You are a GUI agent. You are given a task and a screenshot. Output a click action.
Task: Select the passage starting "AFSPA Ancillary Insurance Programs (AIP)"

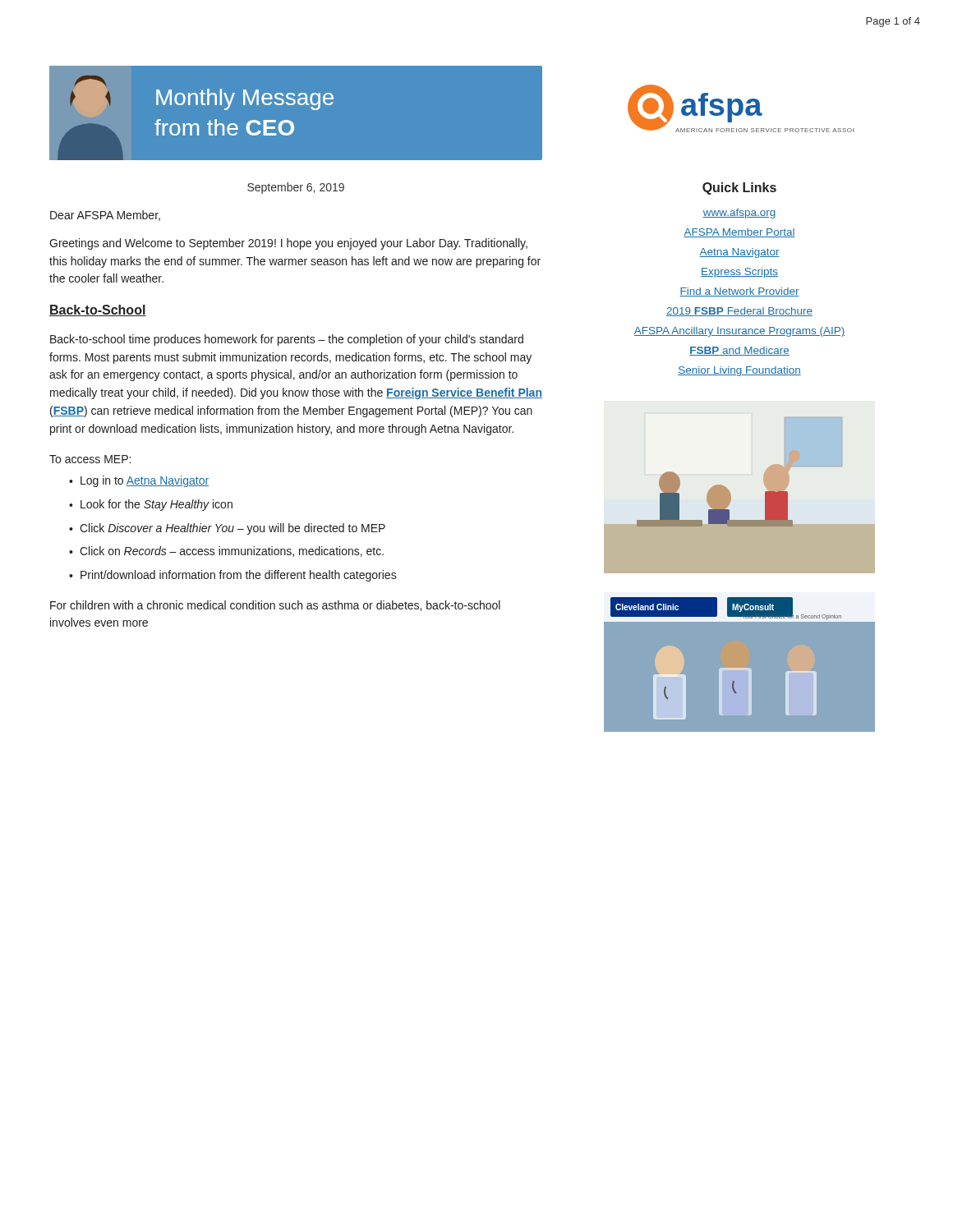(739, 331)
